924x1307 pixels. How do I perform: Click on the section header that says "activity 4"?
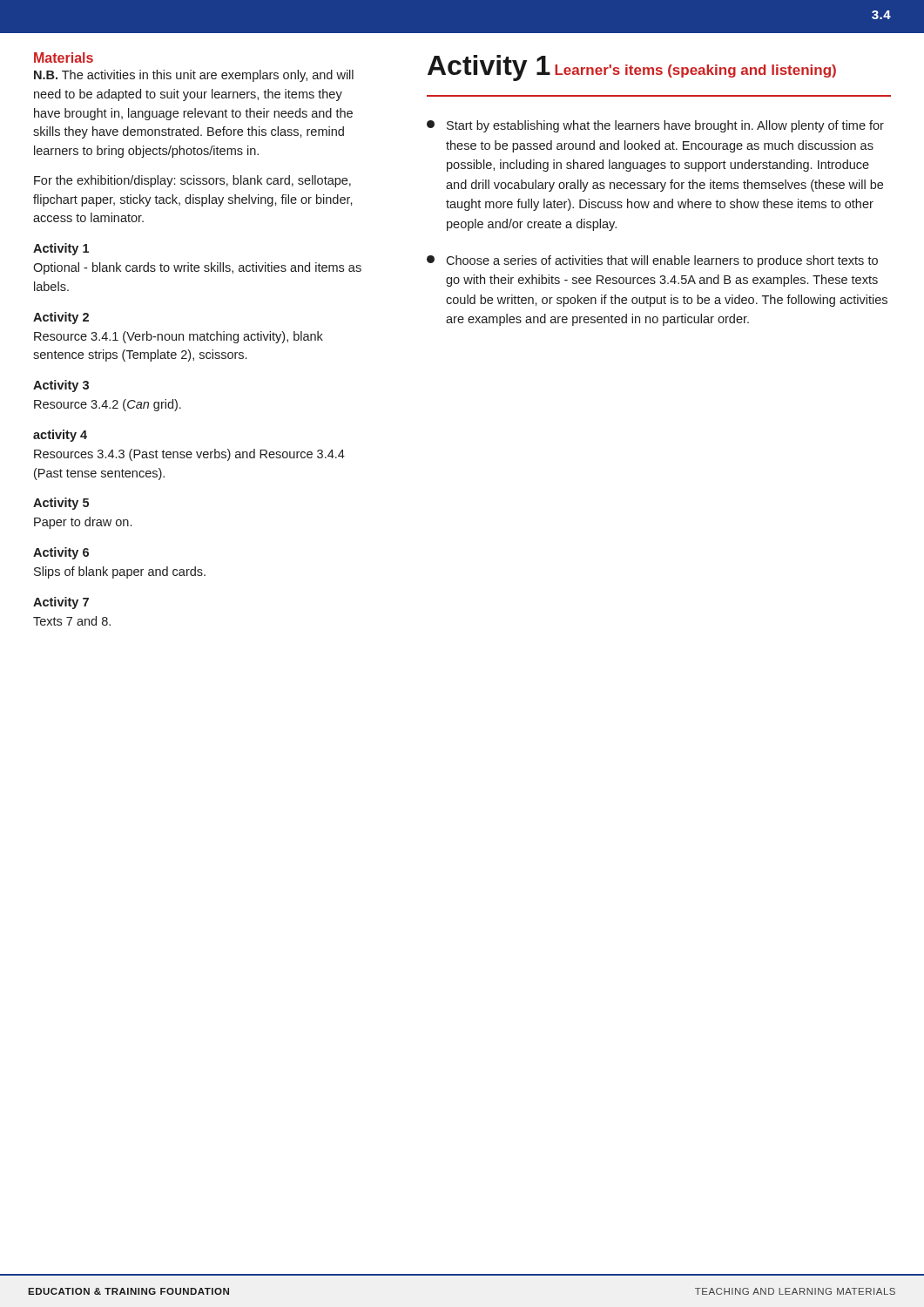[x=60, y=435]
